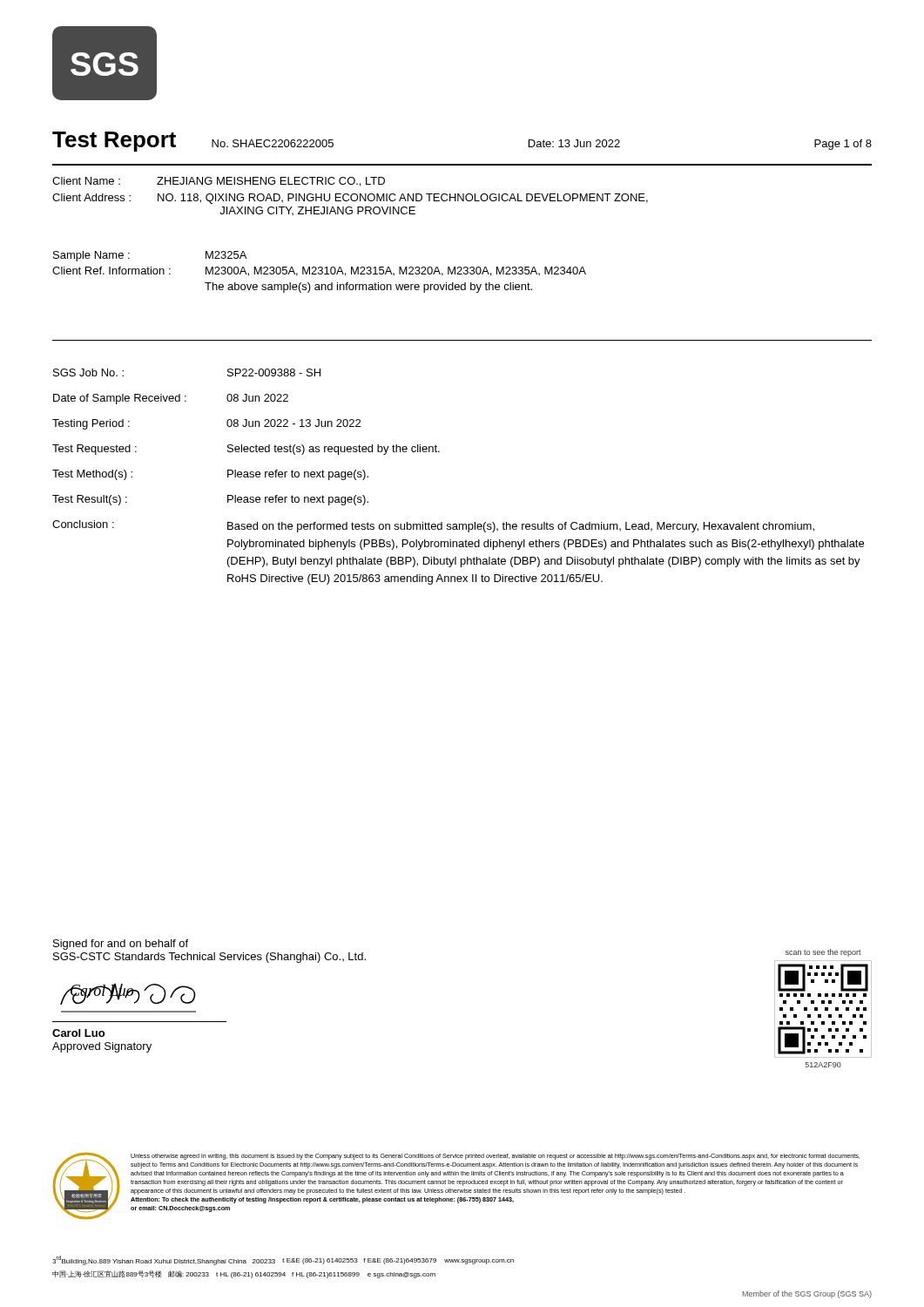Click on the text block starting "Test Method(s) : Please refer"

pos(90,474)
